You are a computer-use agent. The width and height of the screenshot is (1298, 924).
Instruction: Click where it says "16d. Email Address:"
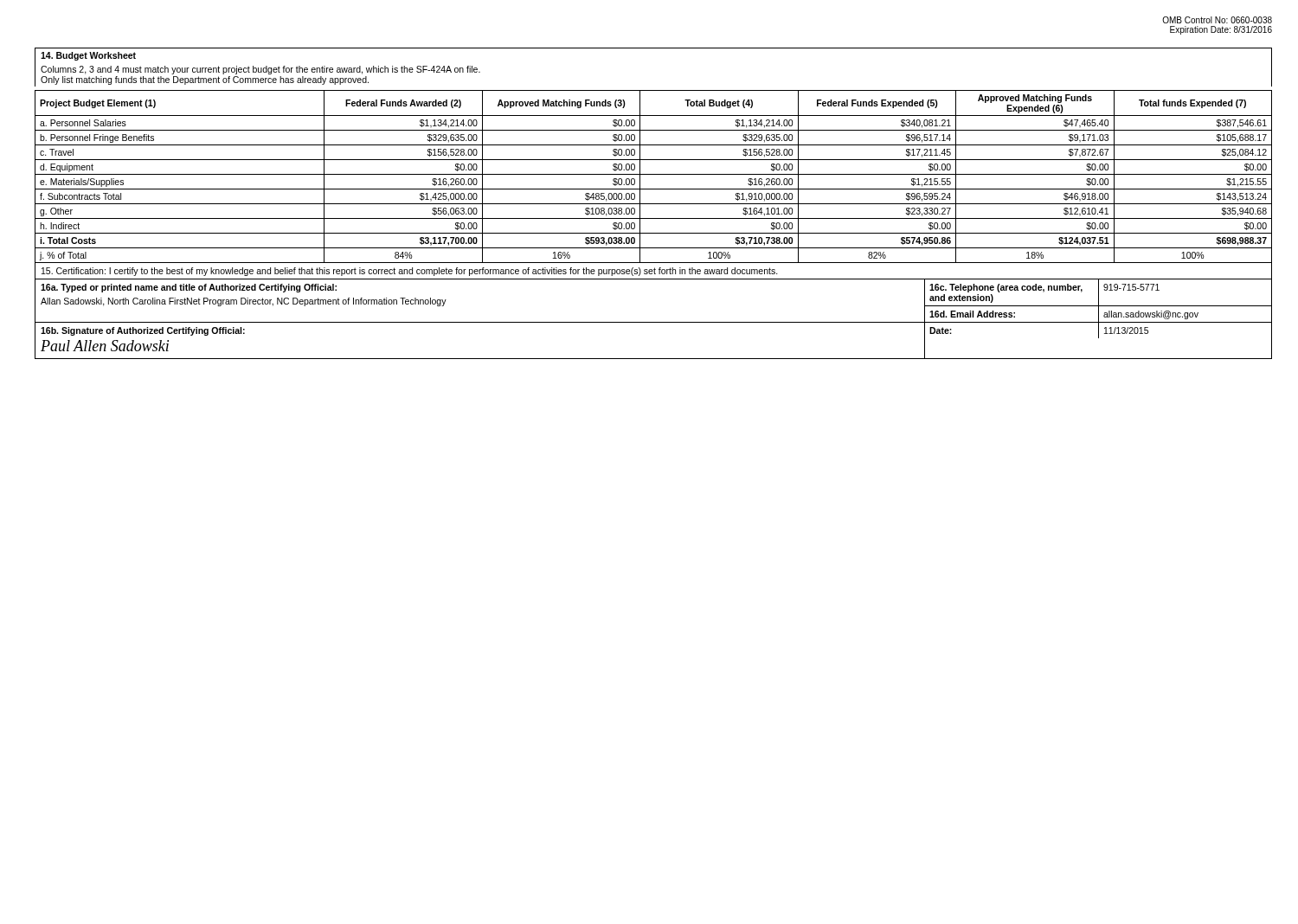[973, 314]
